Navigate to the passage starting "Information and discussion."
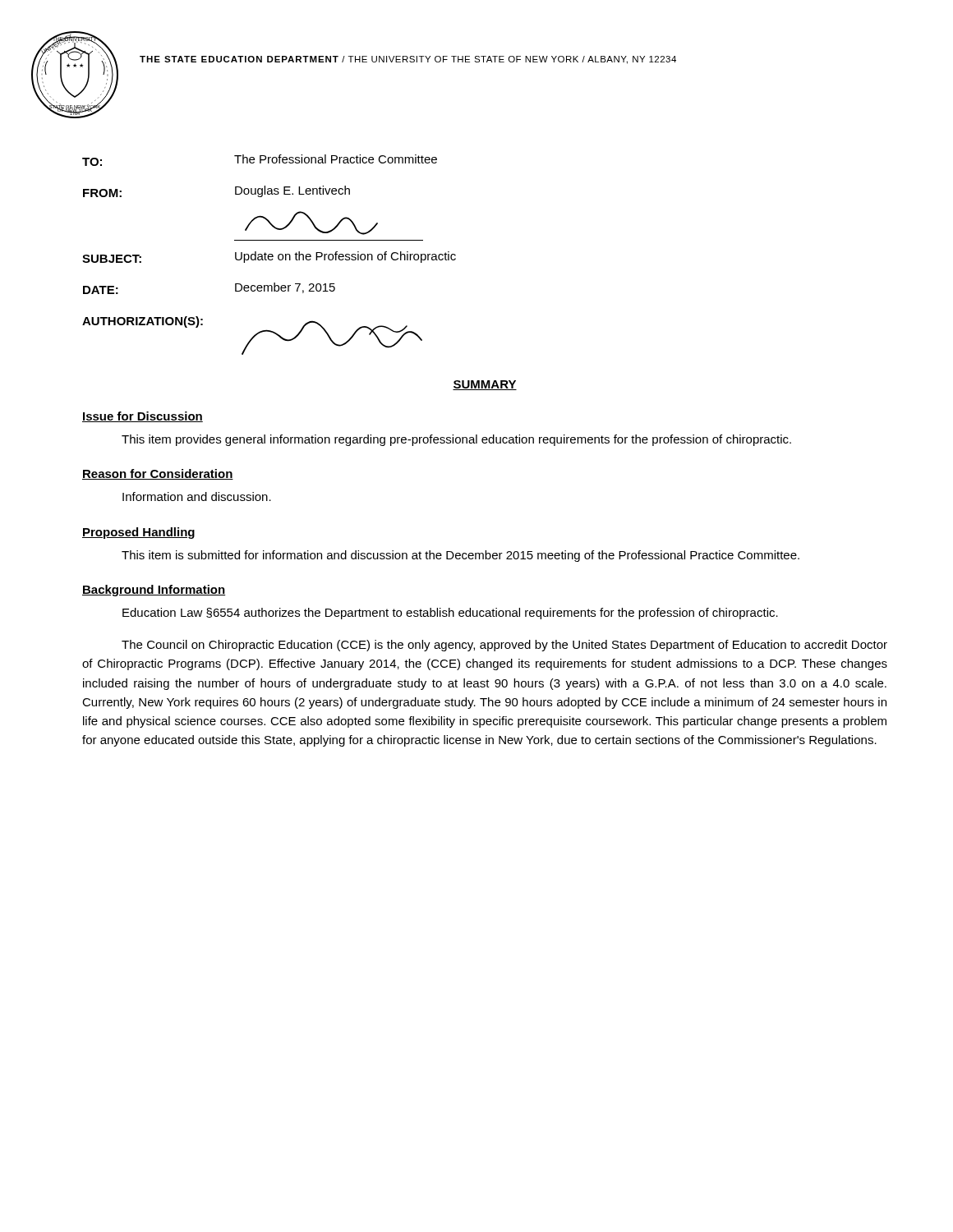Screen dimensions: 1232x953 197,497
